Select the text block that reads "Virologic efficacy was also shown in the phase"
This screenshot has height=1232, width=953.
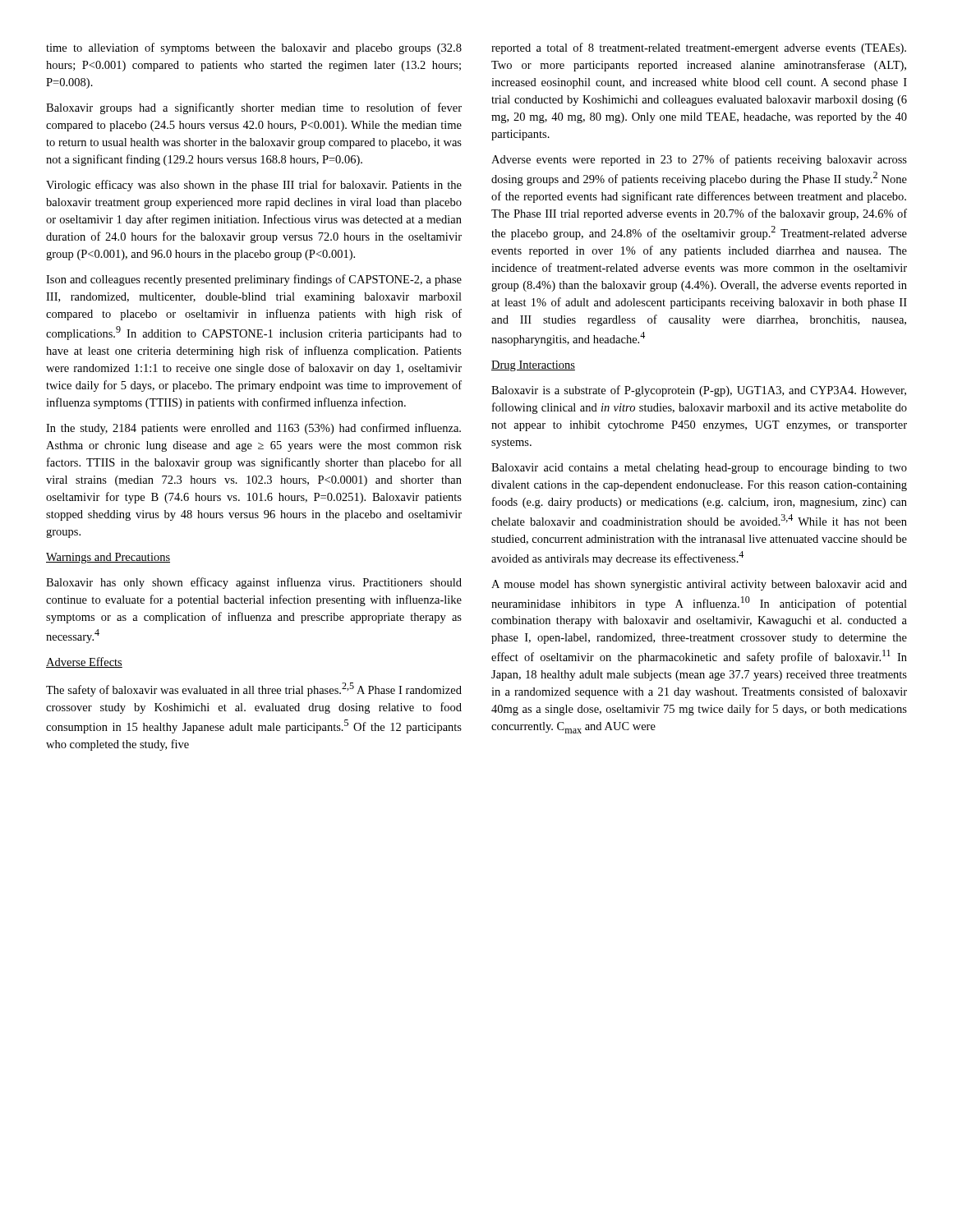[x=254, y=220]
